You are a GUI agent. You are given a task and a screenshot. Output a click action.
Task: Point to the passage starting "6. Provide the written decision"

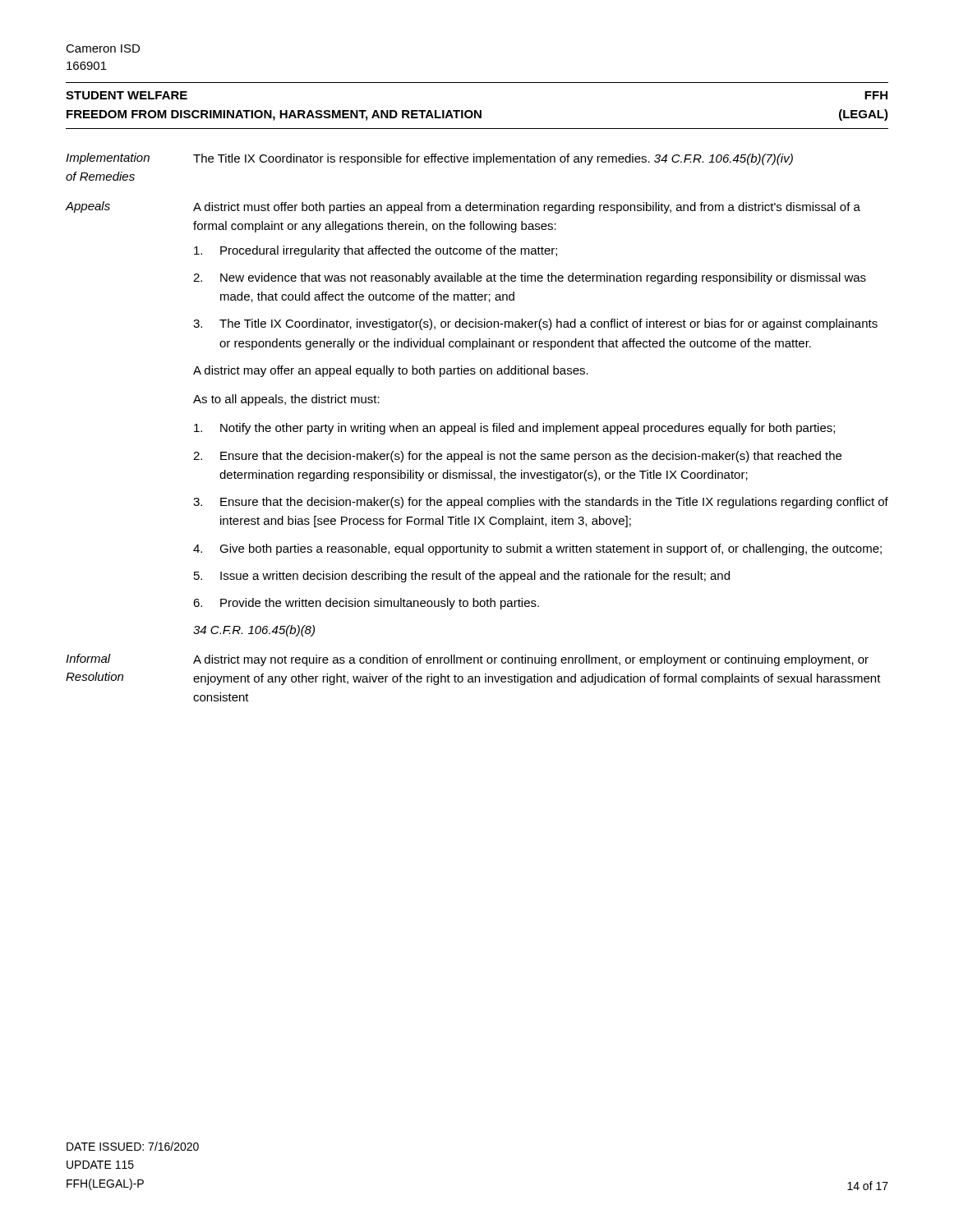click(x=541, y=603)
